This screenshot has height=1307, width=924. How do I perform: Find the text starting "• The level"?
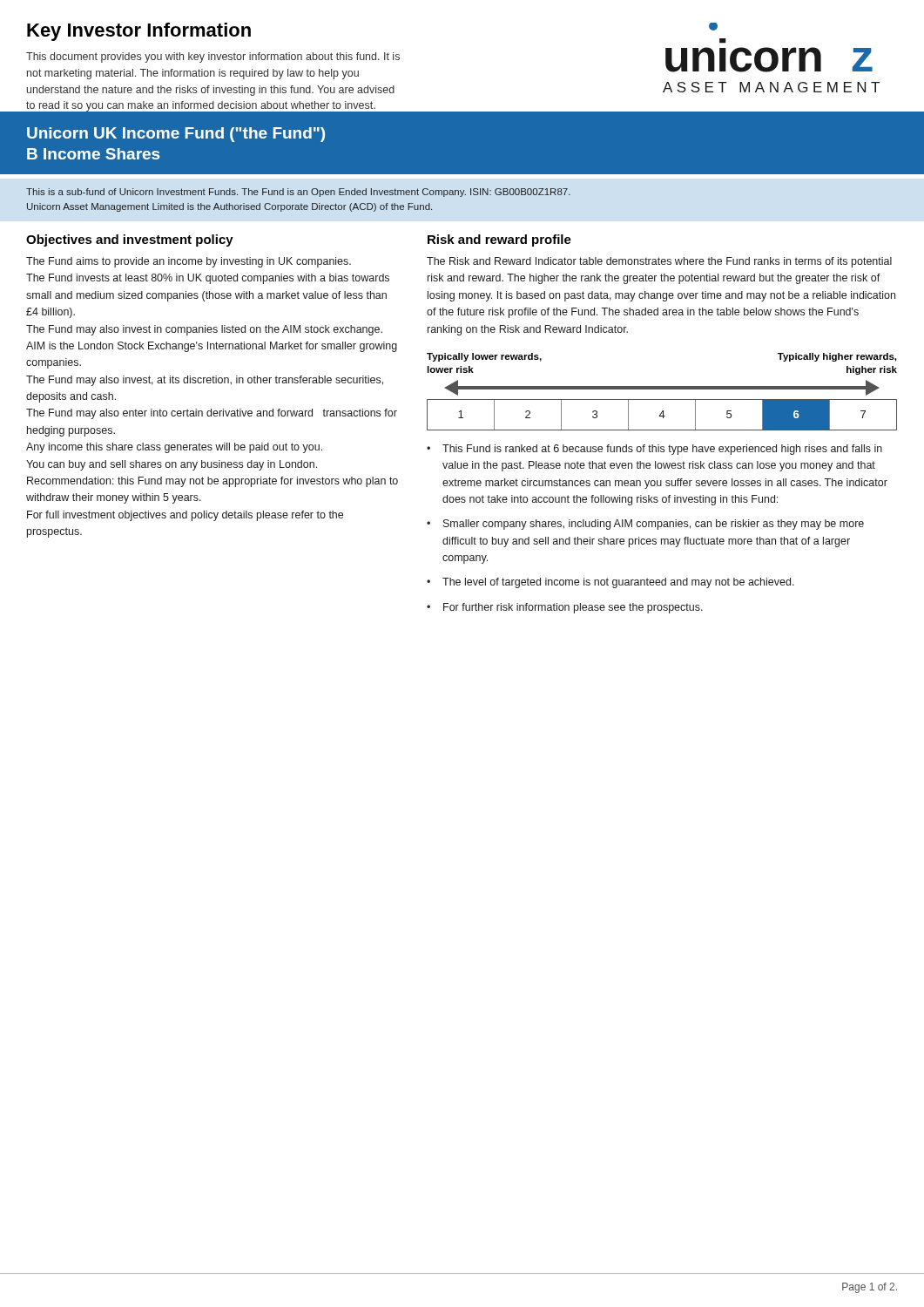pos(662,583)
